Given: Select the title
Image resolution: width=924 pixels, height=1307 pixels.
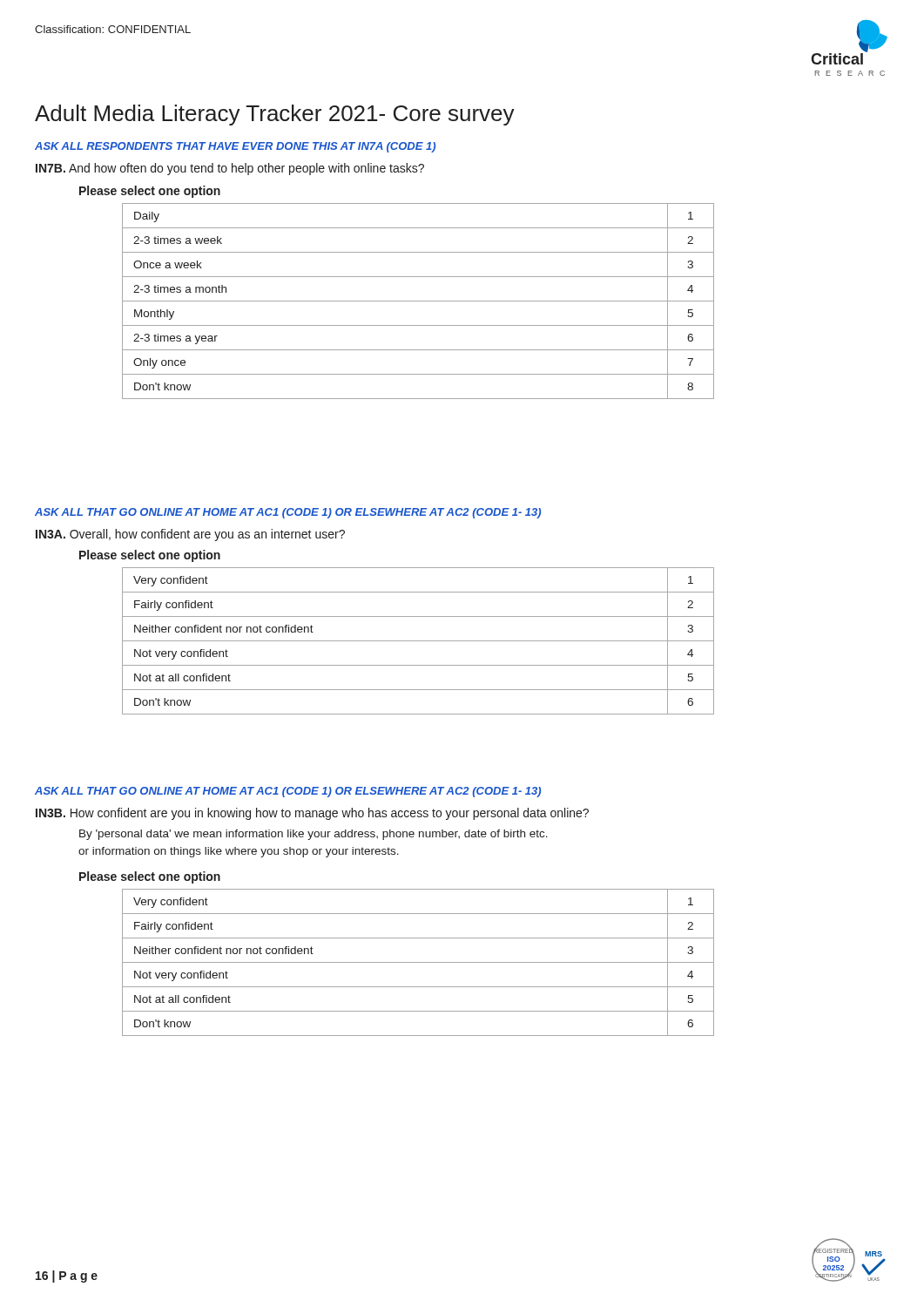Looking at the screenshot, I should pyautogui.click(x=275, y=113).
